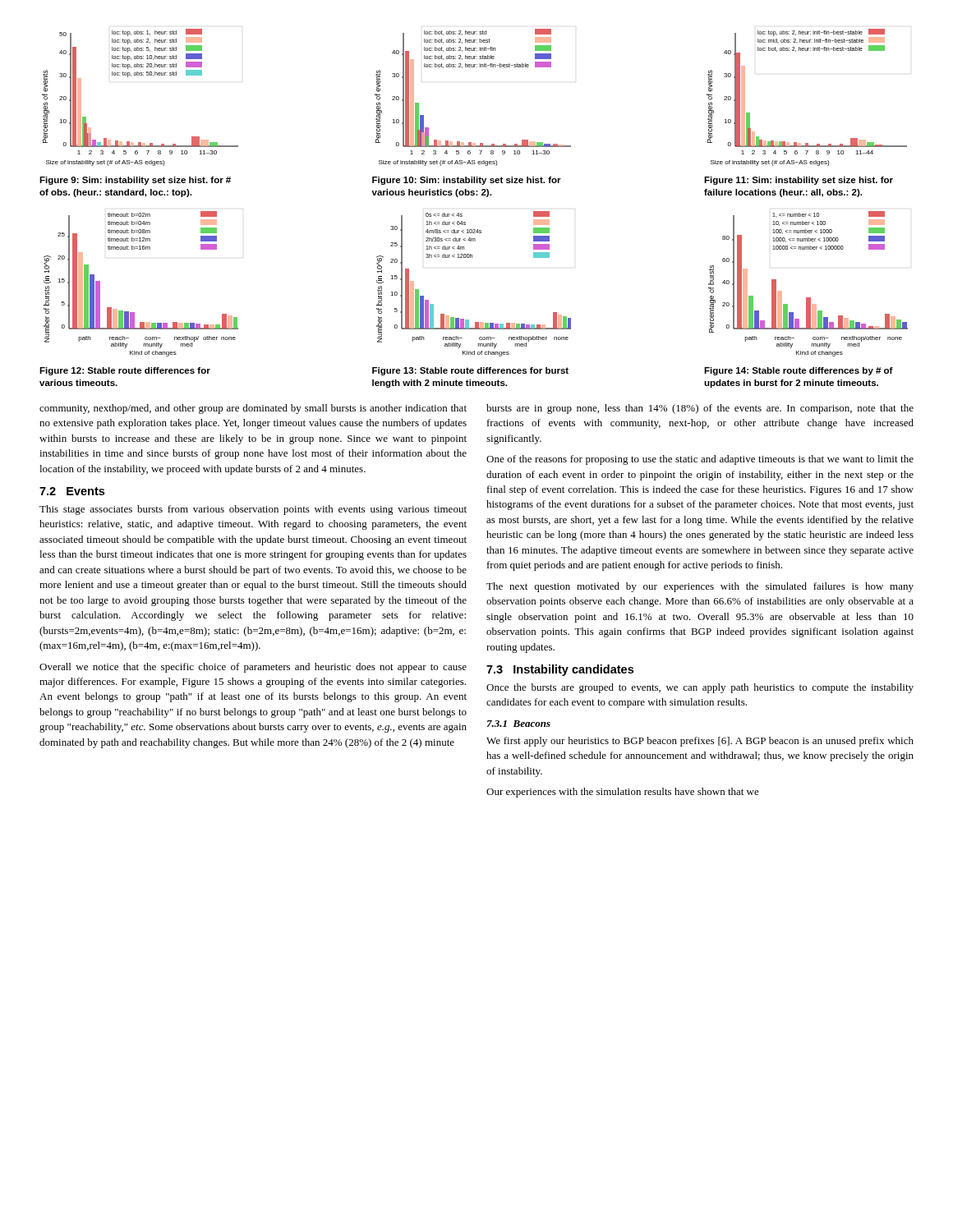The width and height of the screenshot is (953, 1232).
Task: Click on the text block starting "Once the bursts are grouped to events,"
Action: click(700, 695)
